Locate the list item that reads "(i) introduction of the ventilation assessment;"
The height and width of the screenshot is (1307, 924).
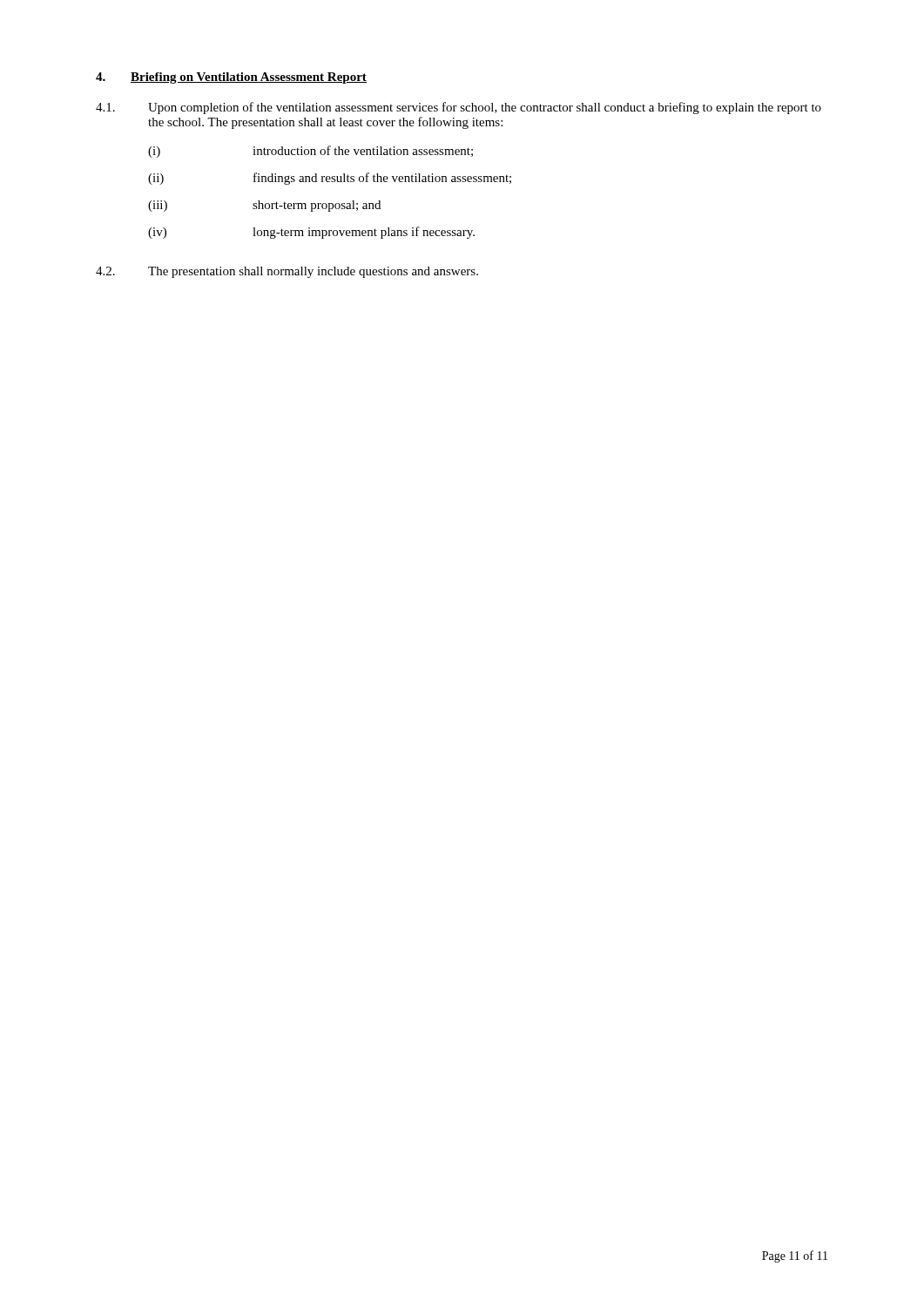pos(310,152)
